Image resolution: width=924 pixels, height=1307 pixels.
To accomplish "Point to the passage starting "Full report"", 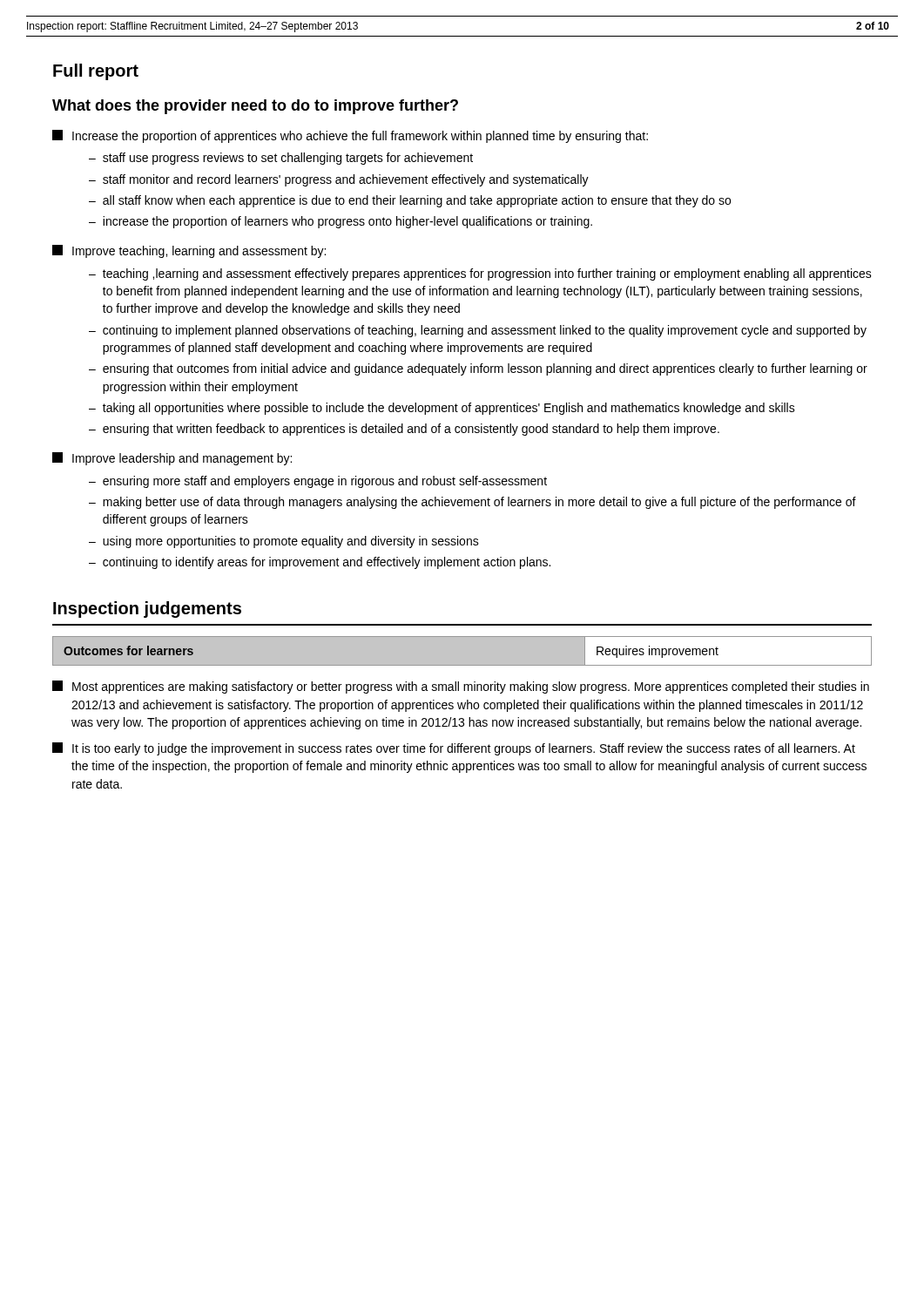I will coord(95,71).
